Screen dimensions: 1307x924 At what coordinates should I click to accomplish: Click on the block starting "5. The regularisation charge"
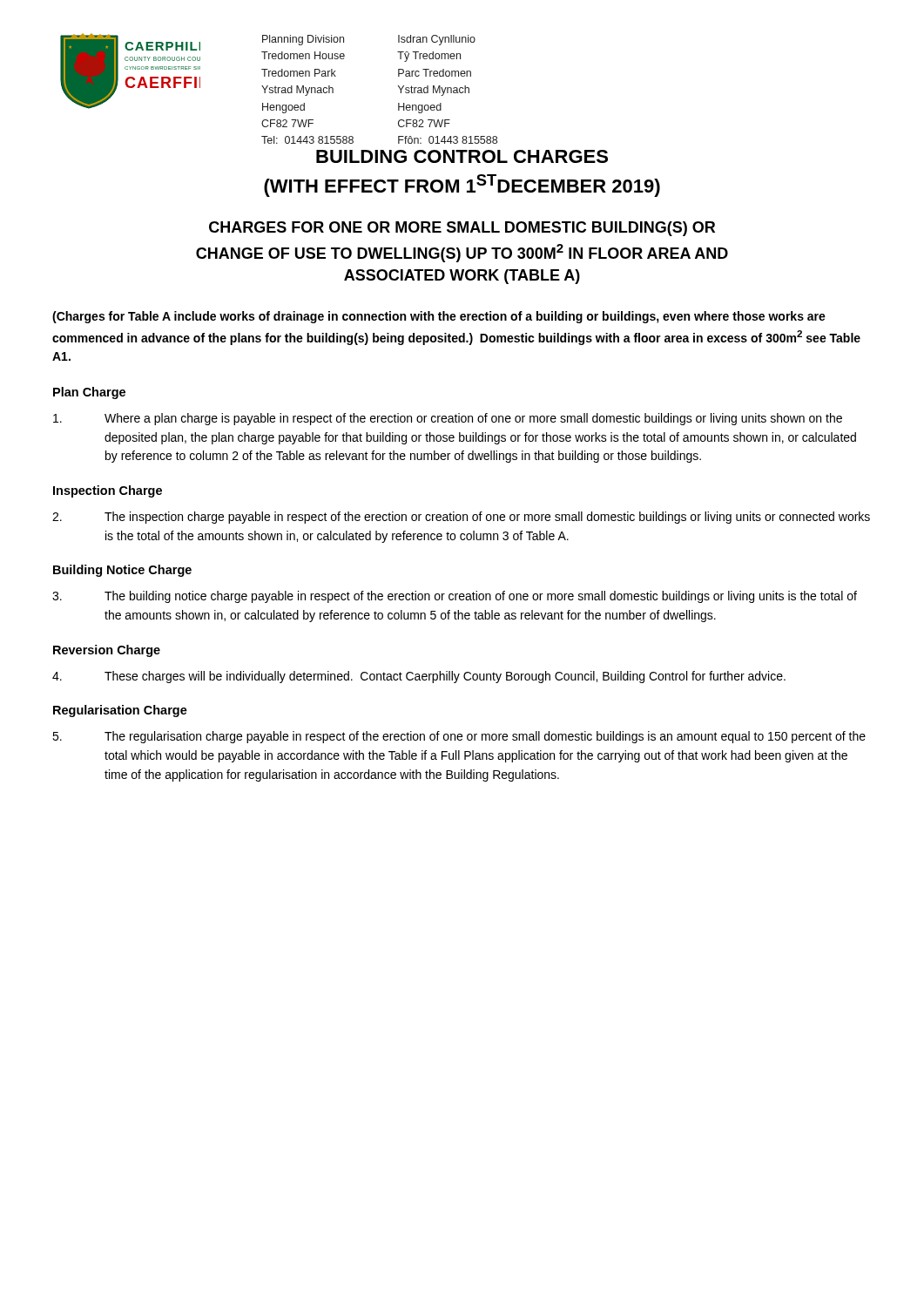[x=462, y=756]
